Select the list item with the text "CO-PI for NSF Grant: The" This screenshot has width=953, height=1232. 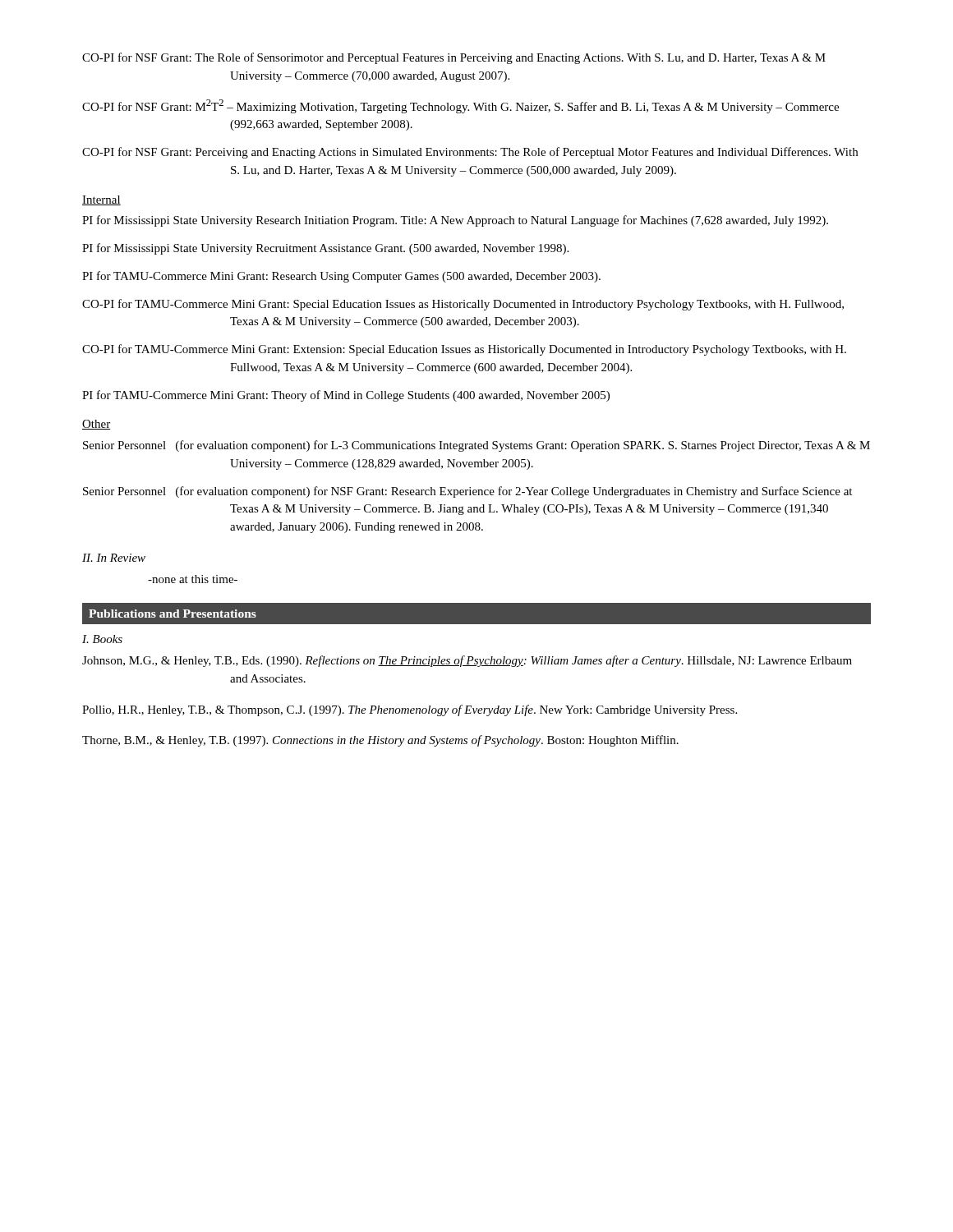(454, 66)
